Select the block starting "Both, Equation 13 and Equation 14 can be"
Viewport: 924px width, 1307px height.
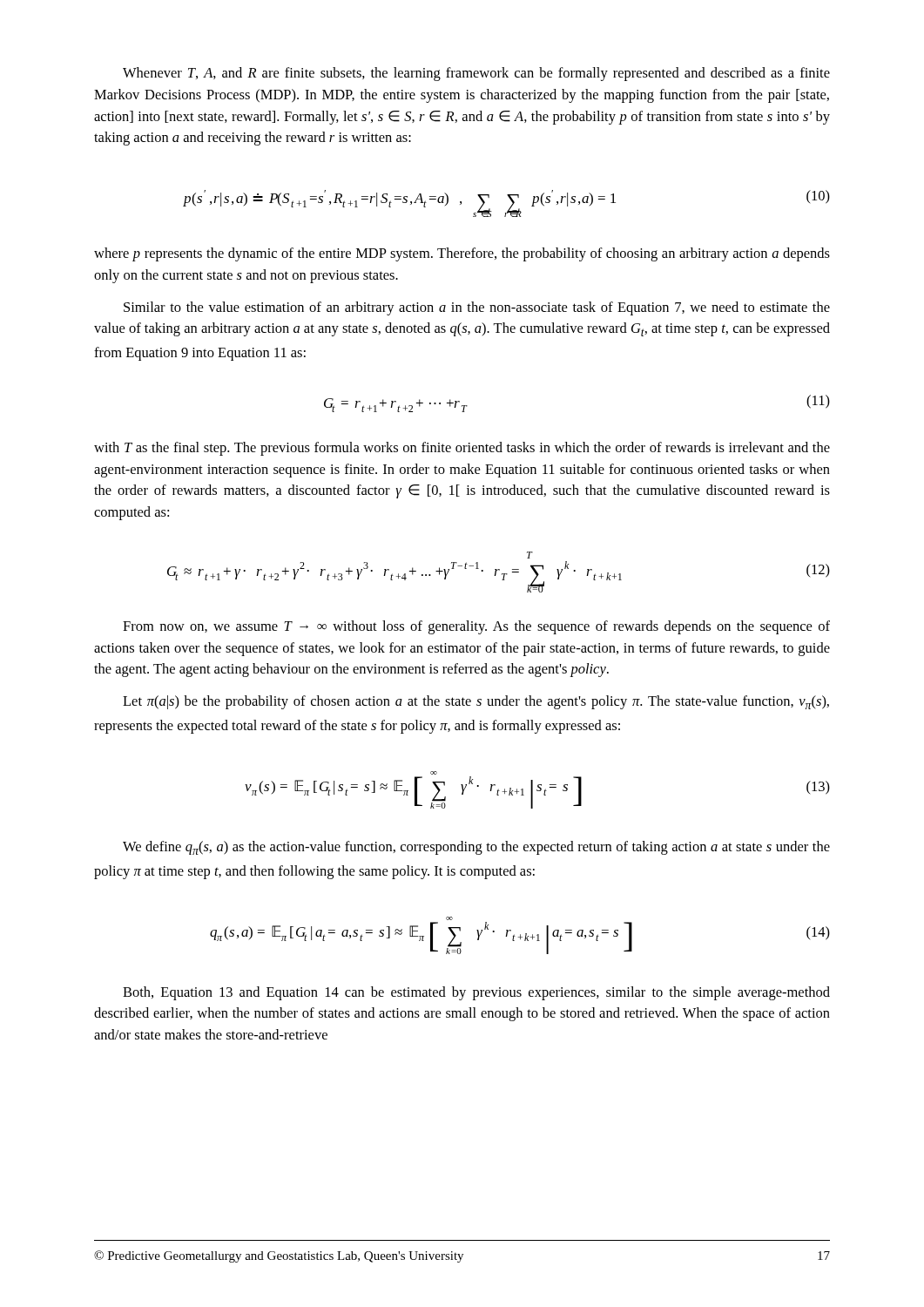tap(462, 1014)
